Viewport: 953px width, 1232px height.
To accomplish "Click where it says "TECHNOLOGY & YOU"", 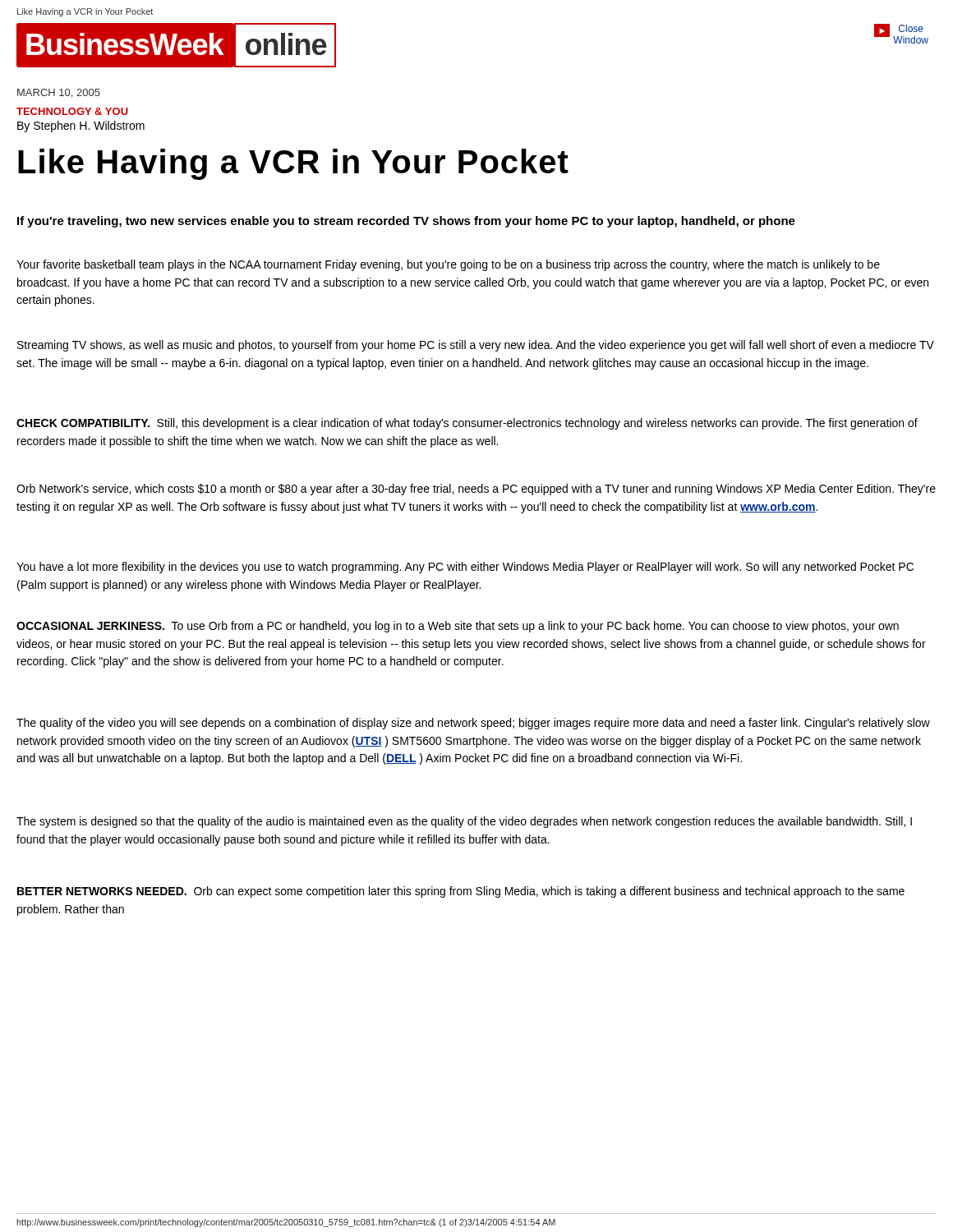I will 72,111.
